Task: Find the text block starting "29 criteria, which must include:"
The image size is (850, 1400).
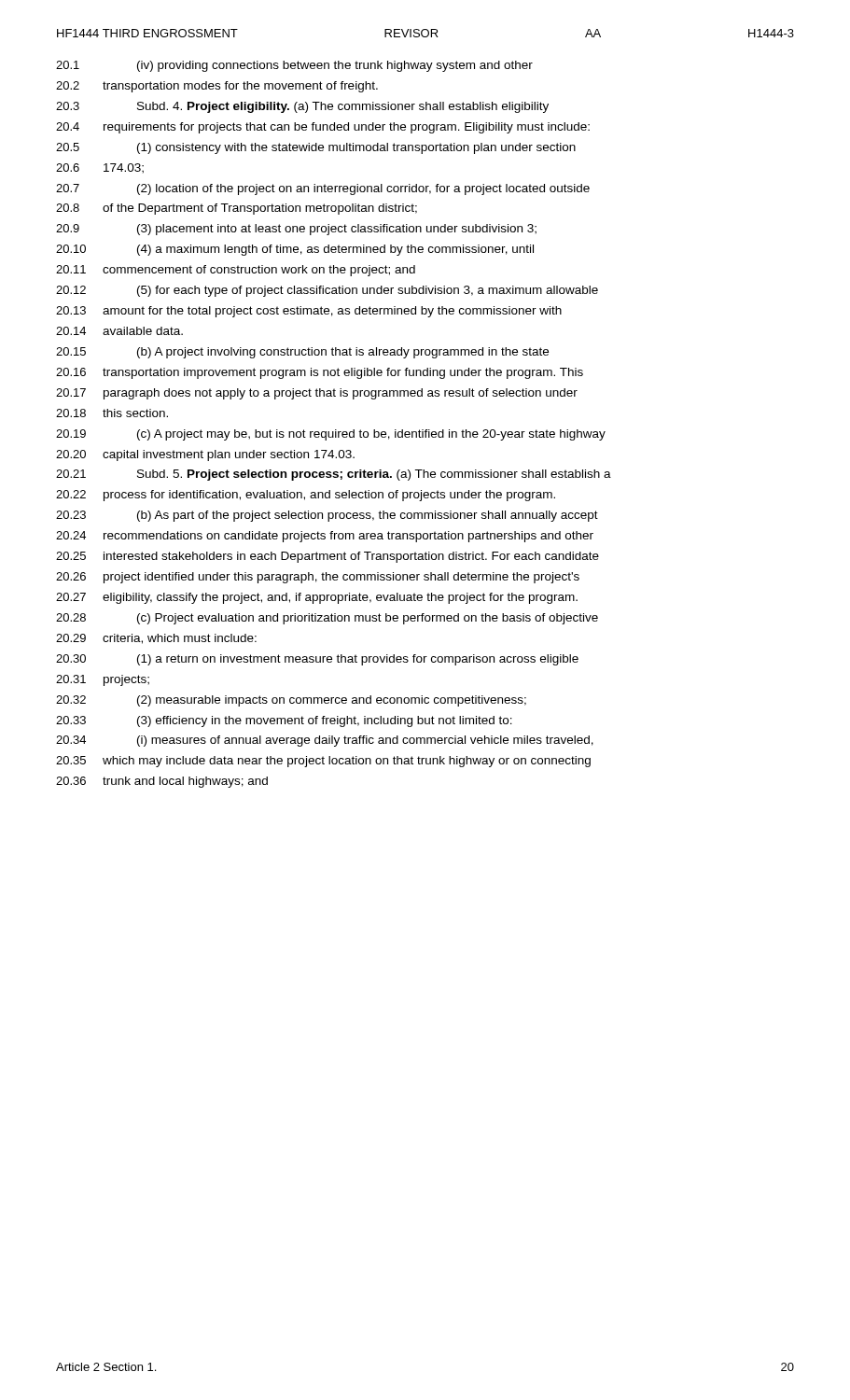Action: (156, 639)
